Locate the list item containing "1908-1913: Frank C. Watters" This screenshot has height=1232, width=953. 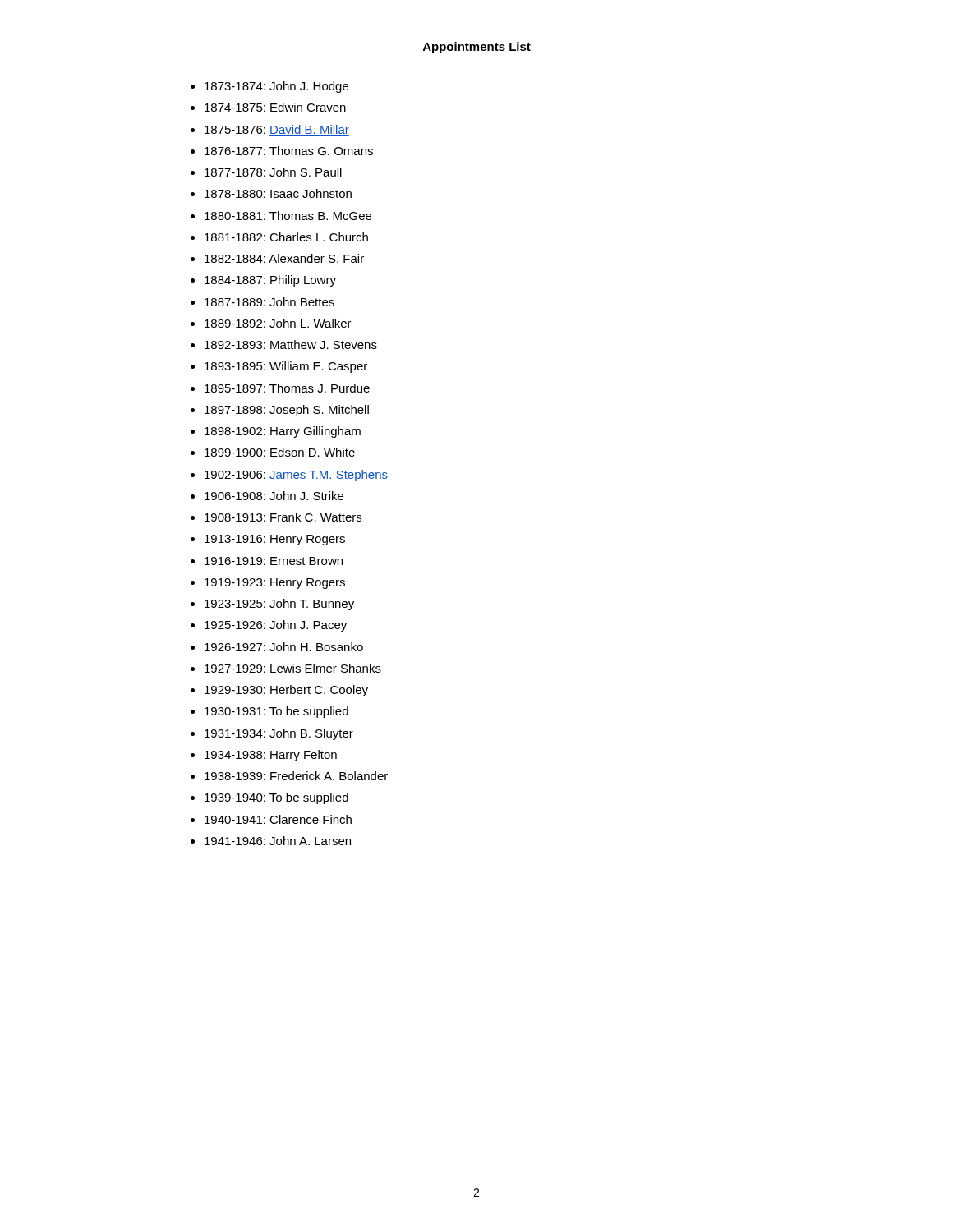283,517
